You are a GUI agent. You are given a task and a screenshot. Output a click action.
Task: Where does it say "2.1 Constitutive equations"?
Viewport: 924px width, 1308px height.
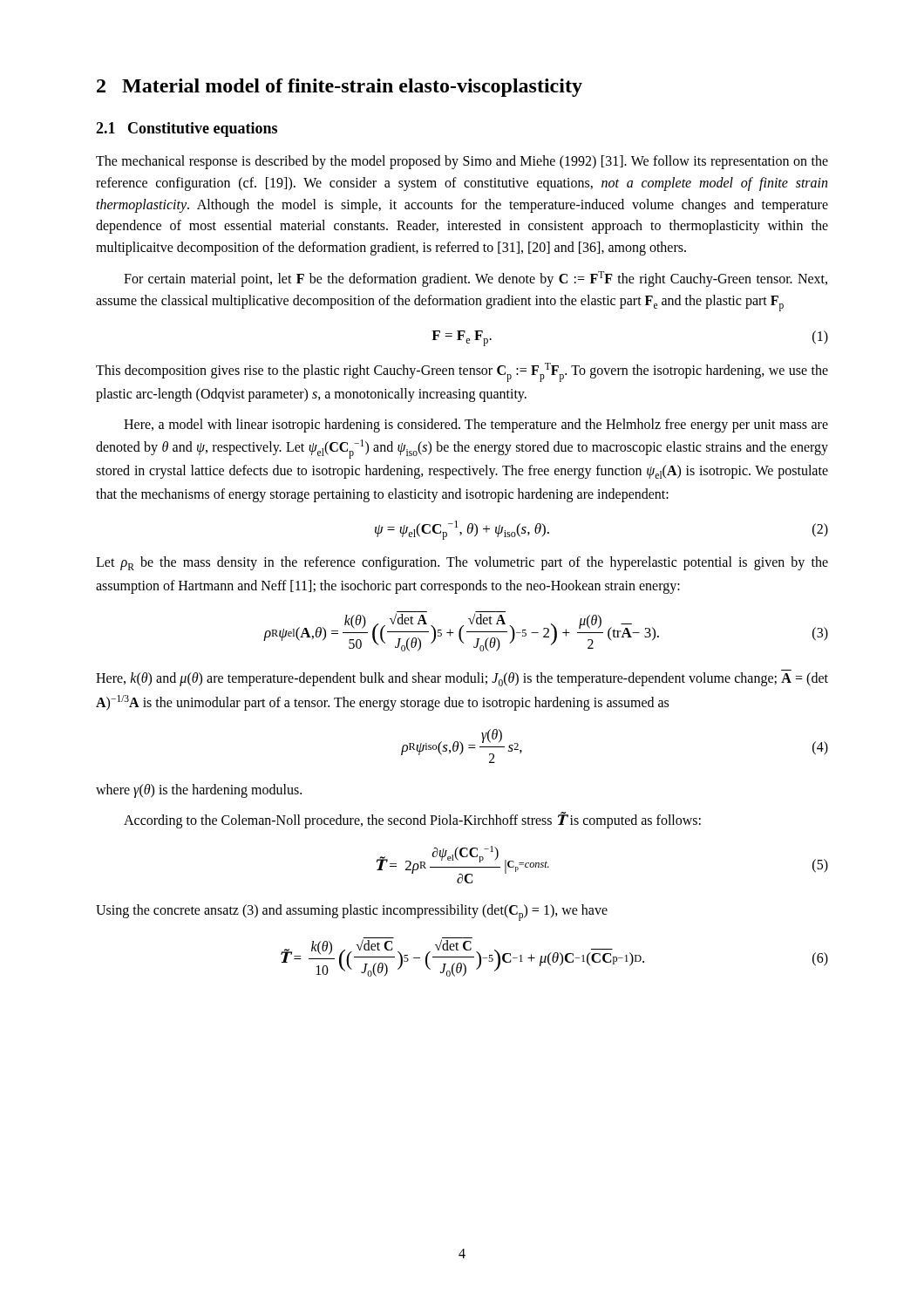187,129
